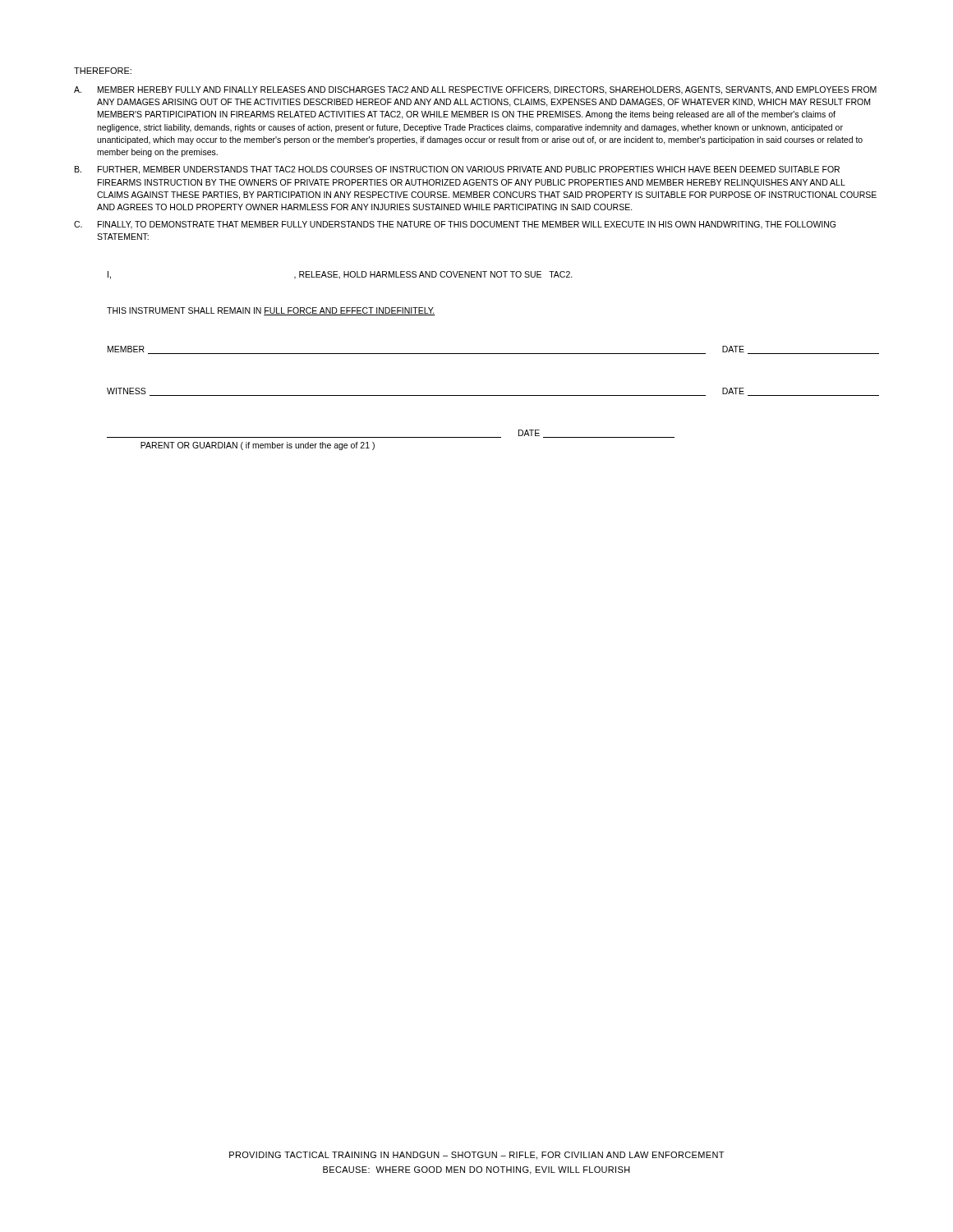Image resolution: width=953 pixels, height=1232 pixels.
Task: Select the list item that says "C. FINALLY, TO DEMONSTRATE THAT"
Action: [476, 231]
